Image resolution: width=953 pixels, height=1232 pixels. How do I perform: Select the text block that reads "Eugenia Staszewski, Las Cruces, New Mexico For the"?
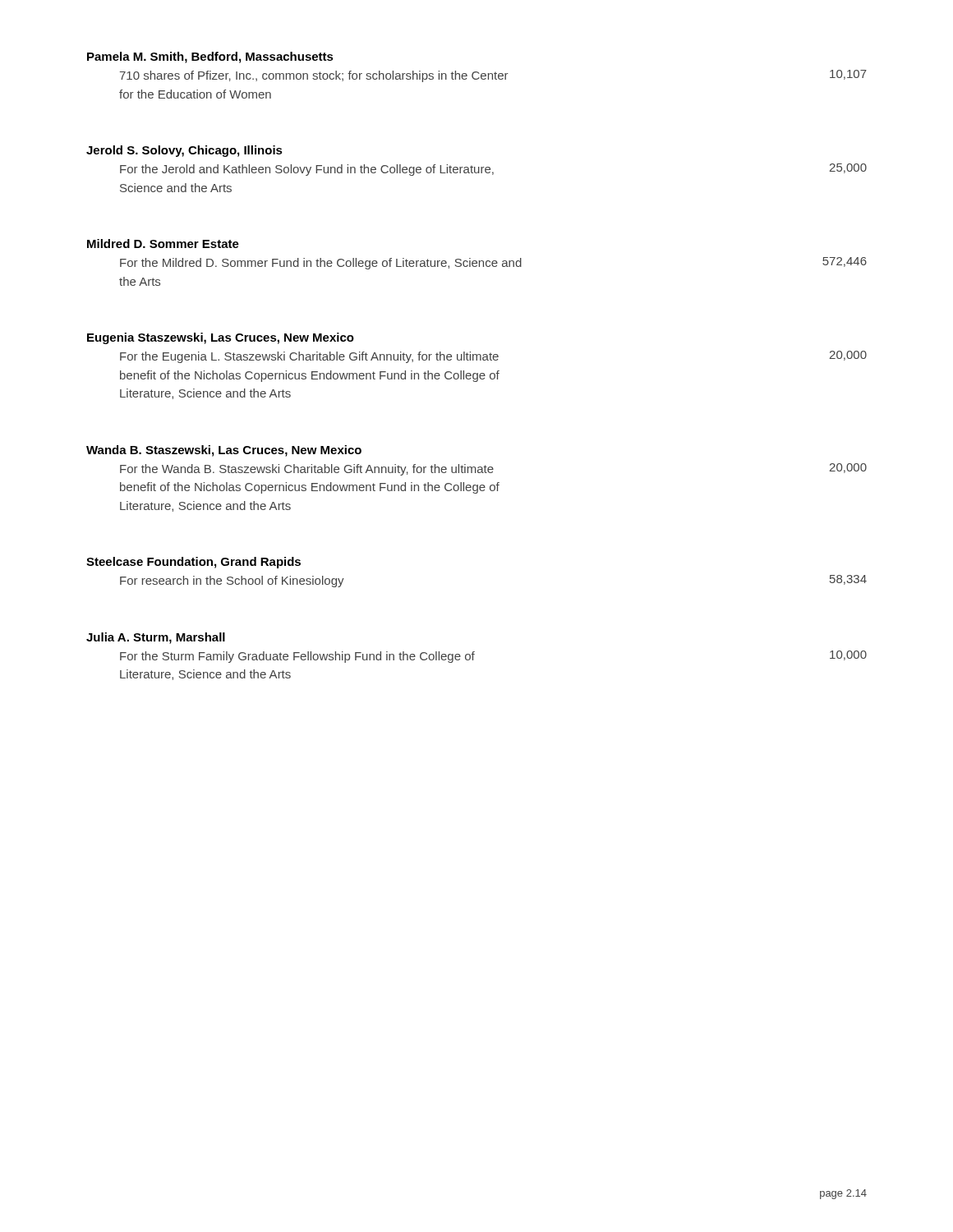pos(476,367)
